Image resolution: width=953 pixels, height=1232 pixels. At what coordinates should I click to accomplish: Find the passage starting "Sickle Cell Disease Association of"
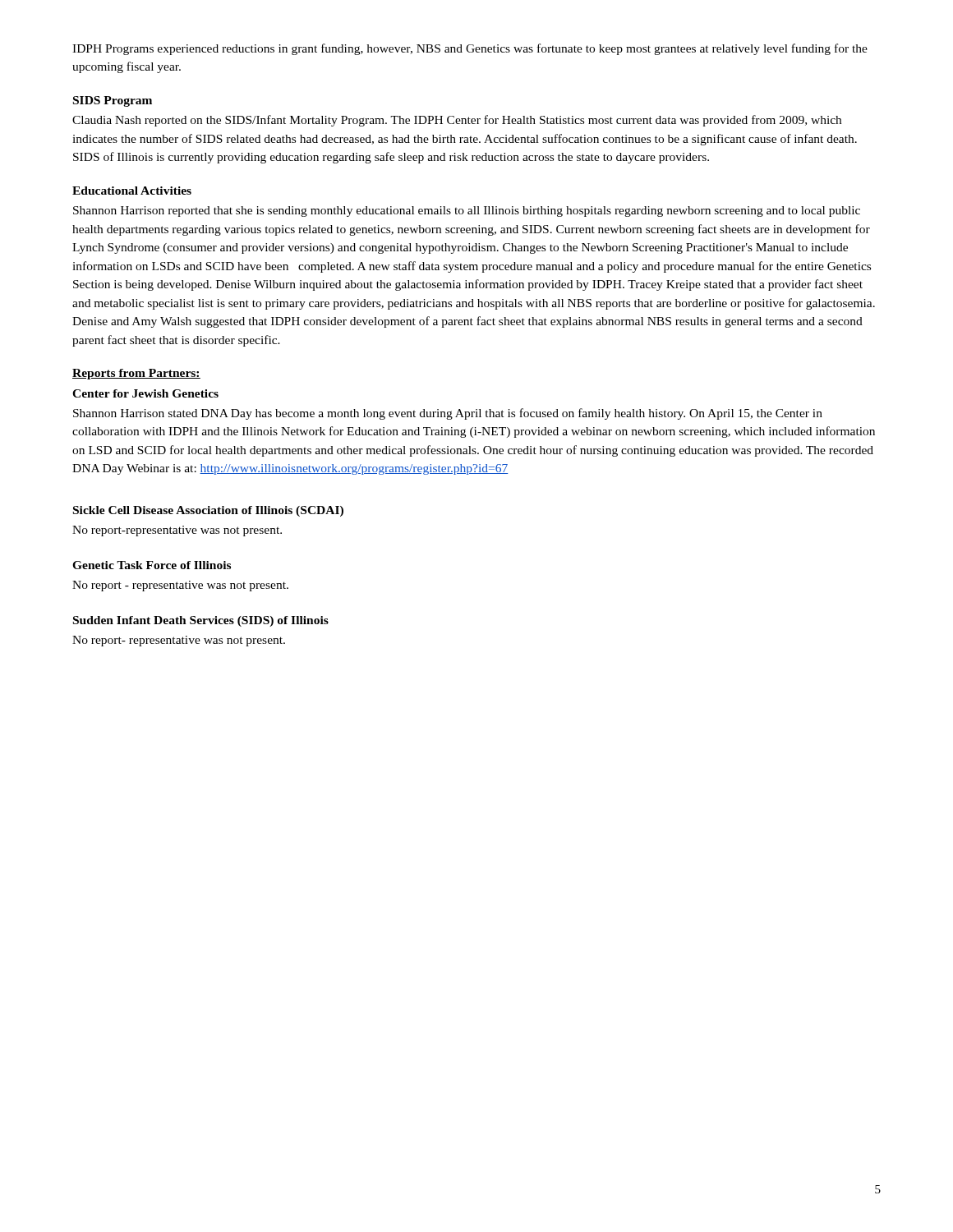click(x=208, y=511)
